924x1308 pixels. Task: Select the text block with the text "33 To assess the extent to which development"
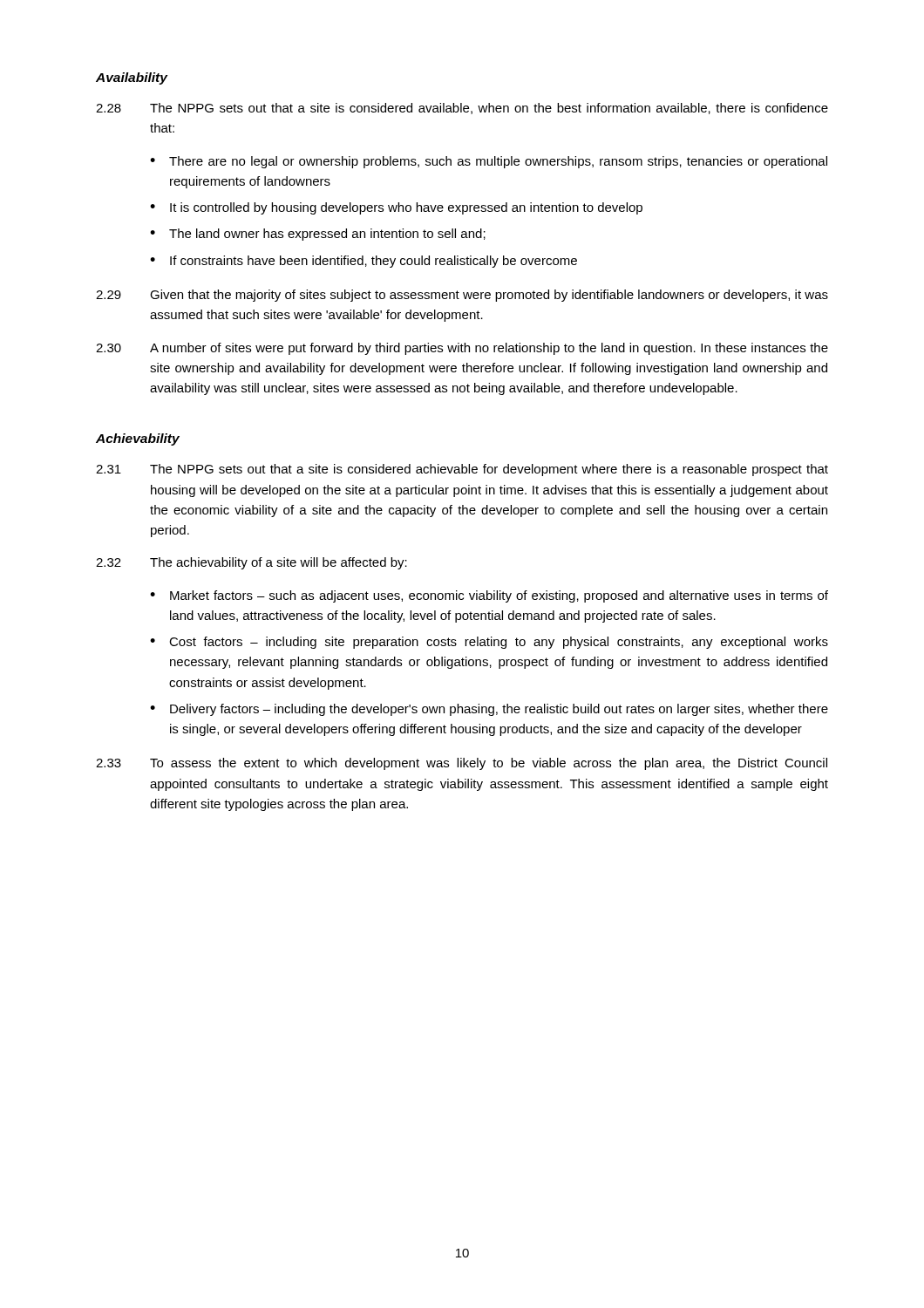462,783
